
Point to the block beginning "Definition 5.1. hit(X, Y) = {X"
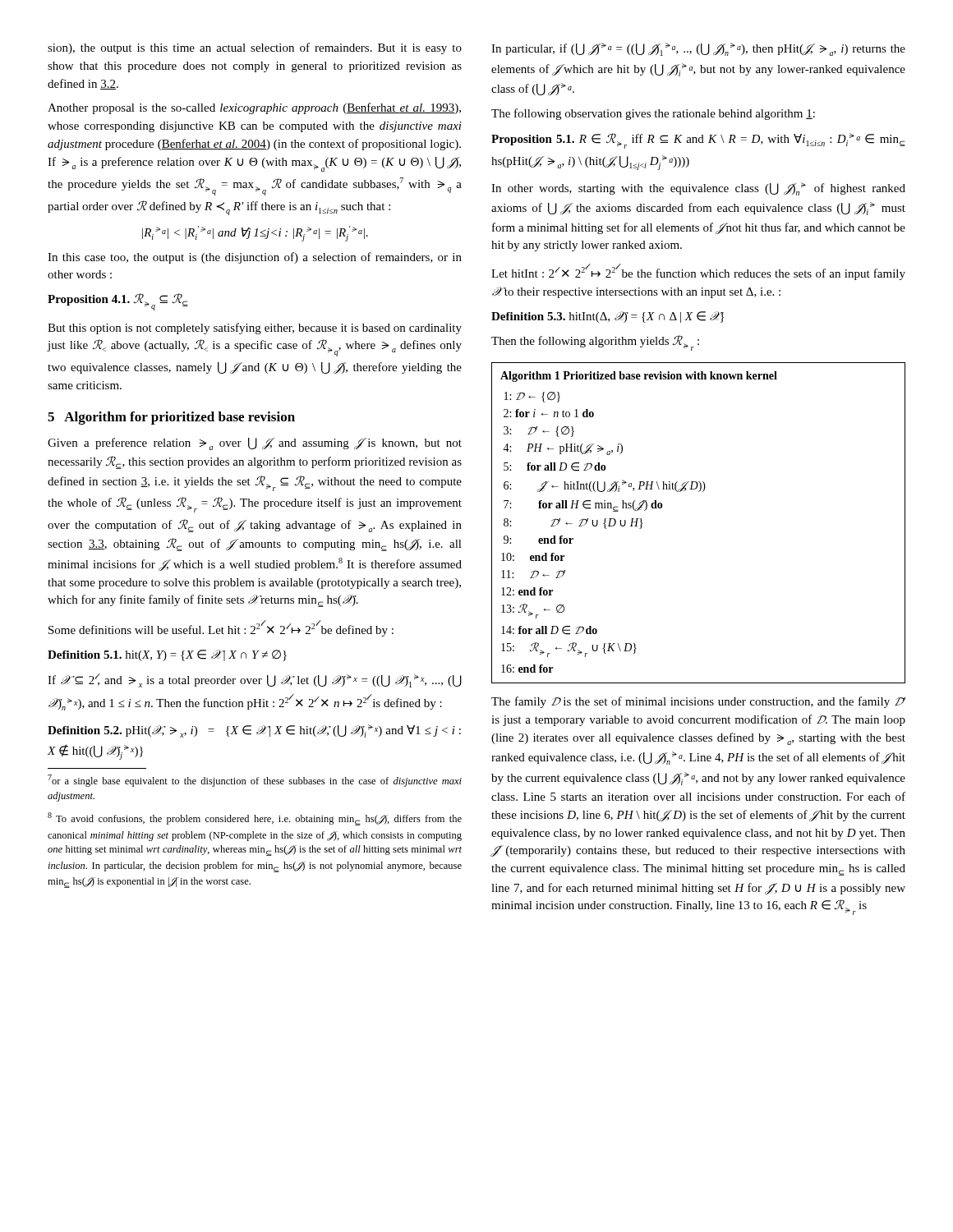[x=255, y=655]
